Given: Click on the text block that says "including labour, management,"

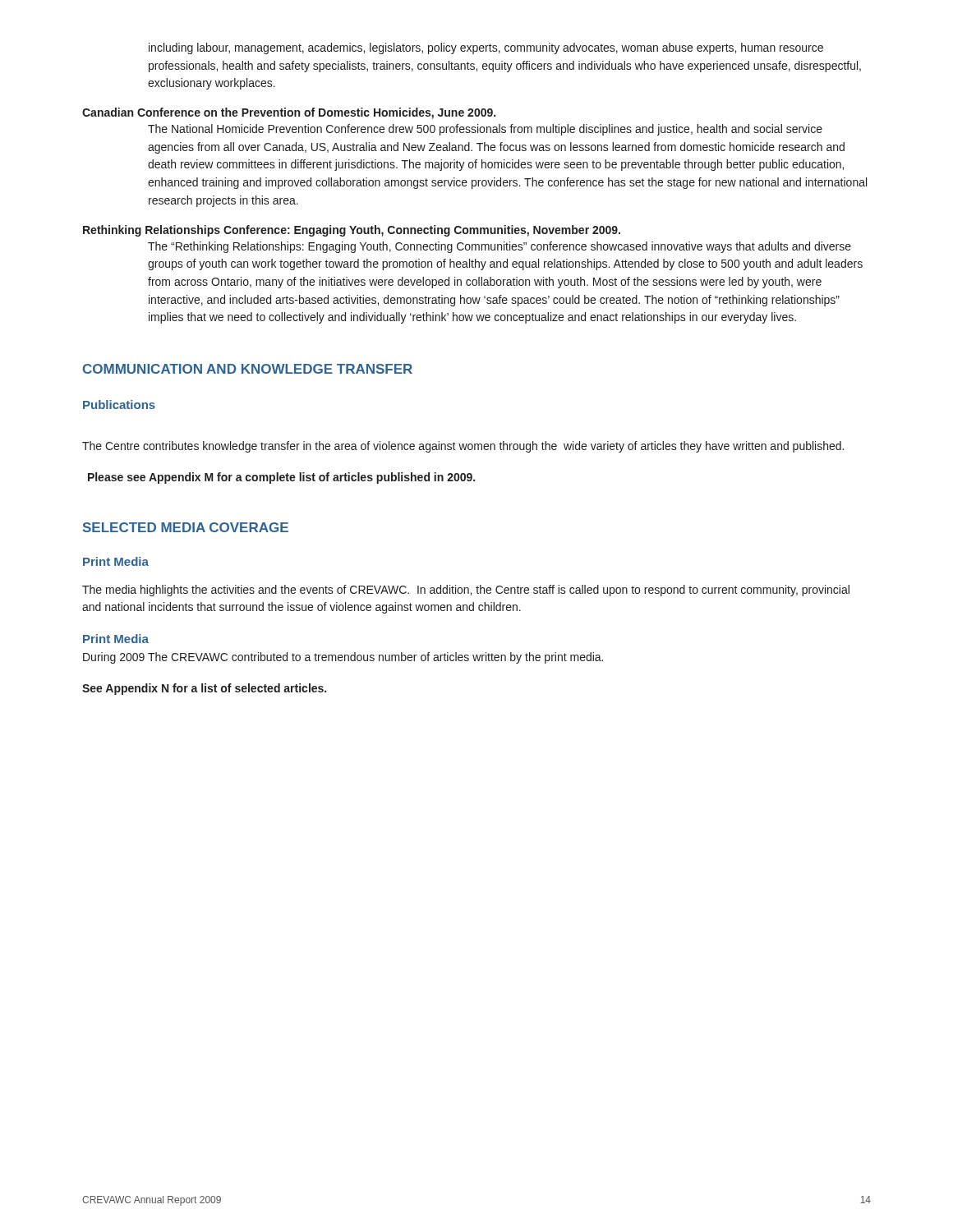Looking at the screenshot, I should (x=505, y=65).
